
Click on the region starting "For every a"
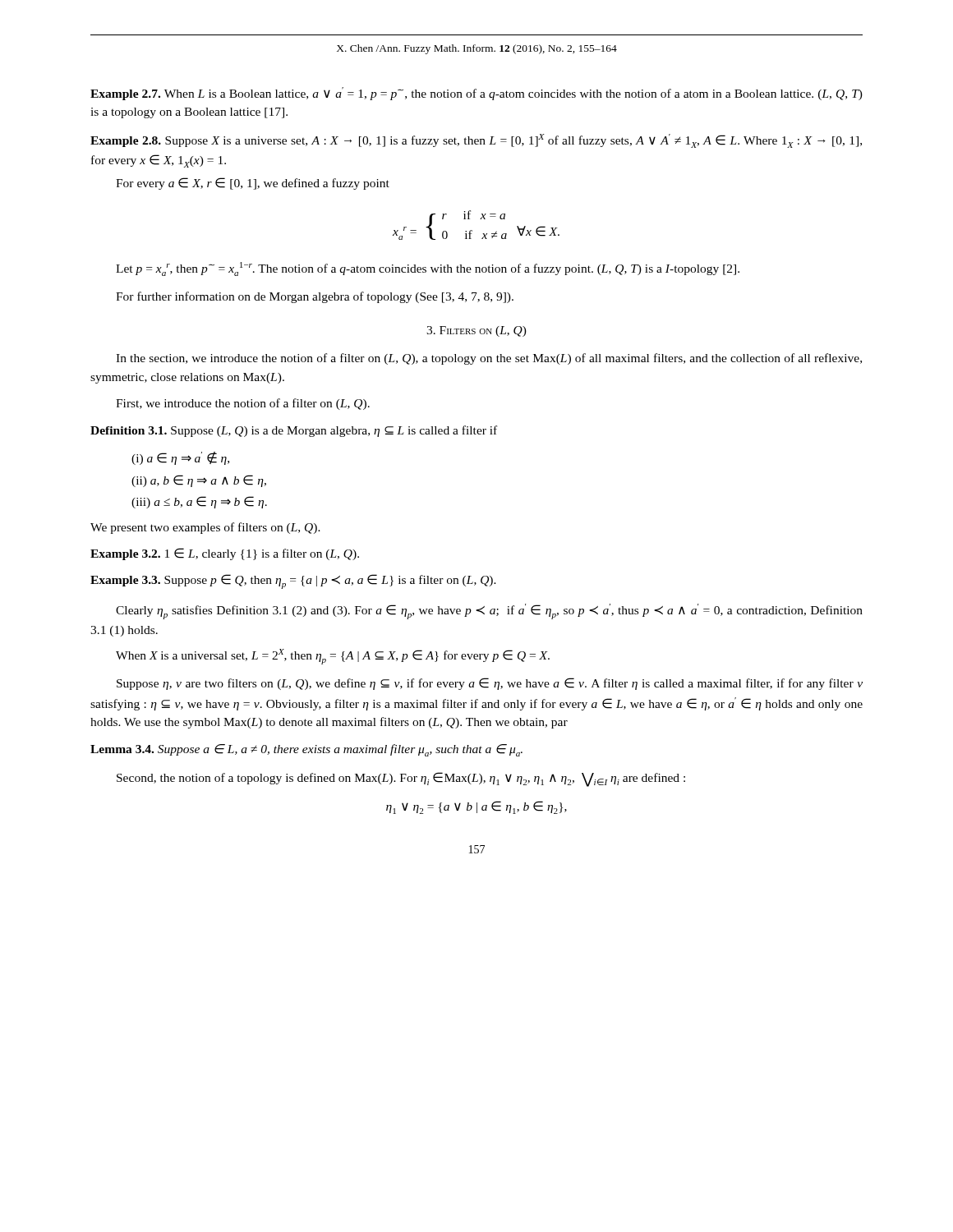[x=253, y=183]
